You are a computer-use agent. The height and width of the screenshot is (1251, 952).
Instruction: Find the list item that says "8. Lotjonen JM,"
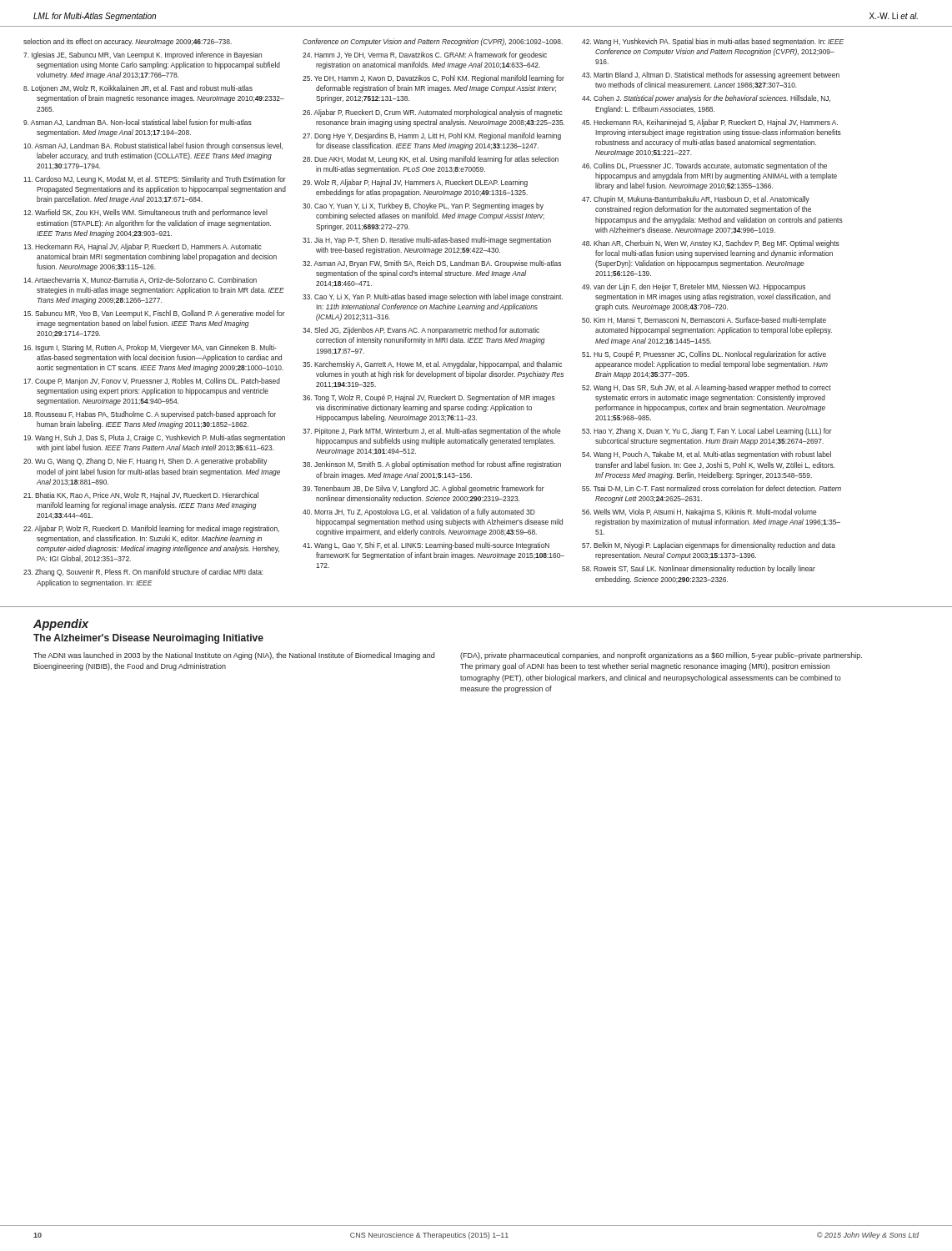(x=154, y=99)
